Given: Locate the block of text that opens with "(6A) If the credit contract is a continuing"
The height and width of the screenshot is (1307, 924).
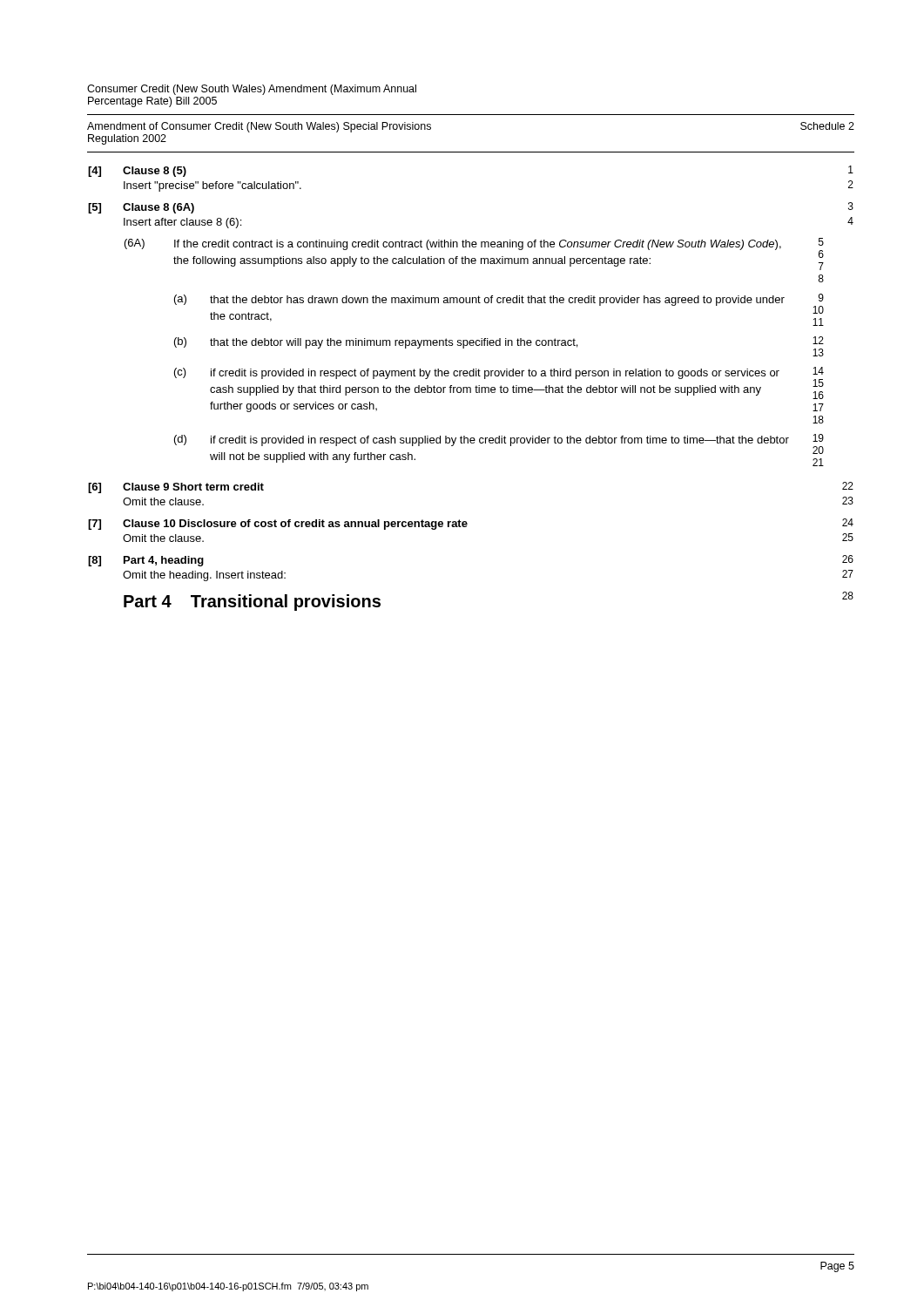Looking at the screenshot, I should (x=474, y=261).
